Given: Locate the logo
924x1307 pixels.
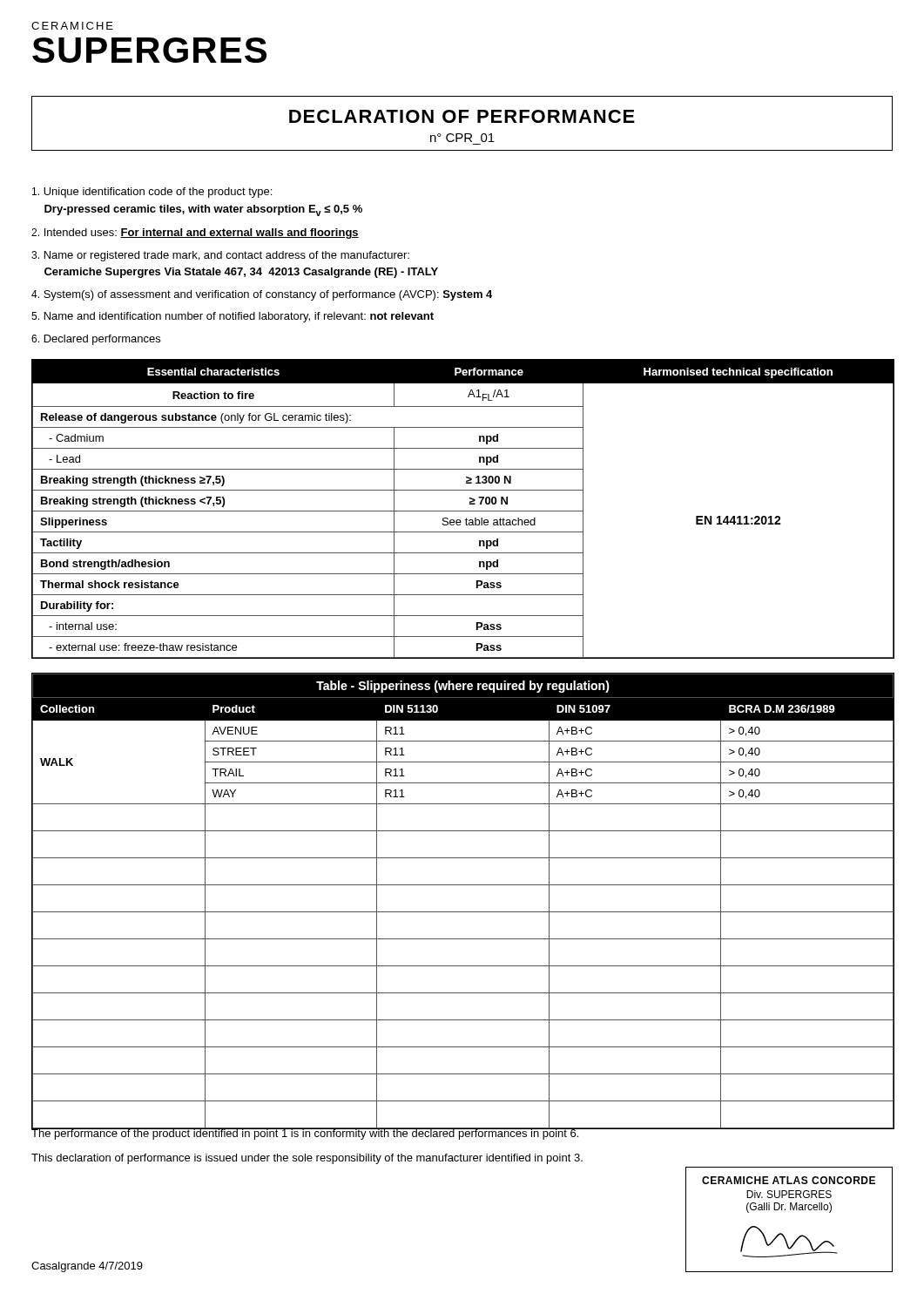Looking at the screenshot, I should click(x=150, y=44).
